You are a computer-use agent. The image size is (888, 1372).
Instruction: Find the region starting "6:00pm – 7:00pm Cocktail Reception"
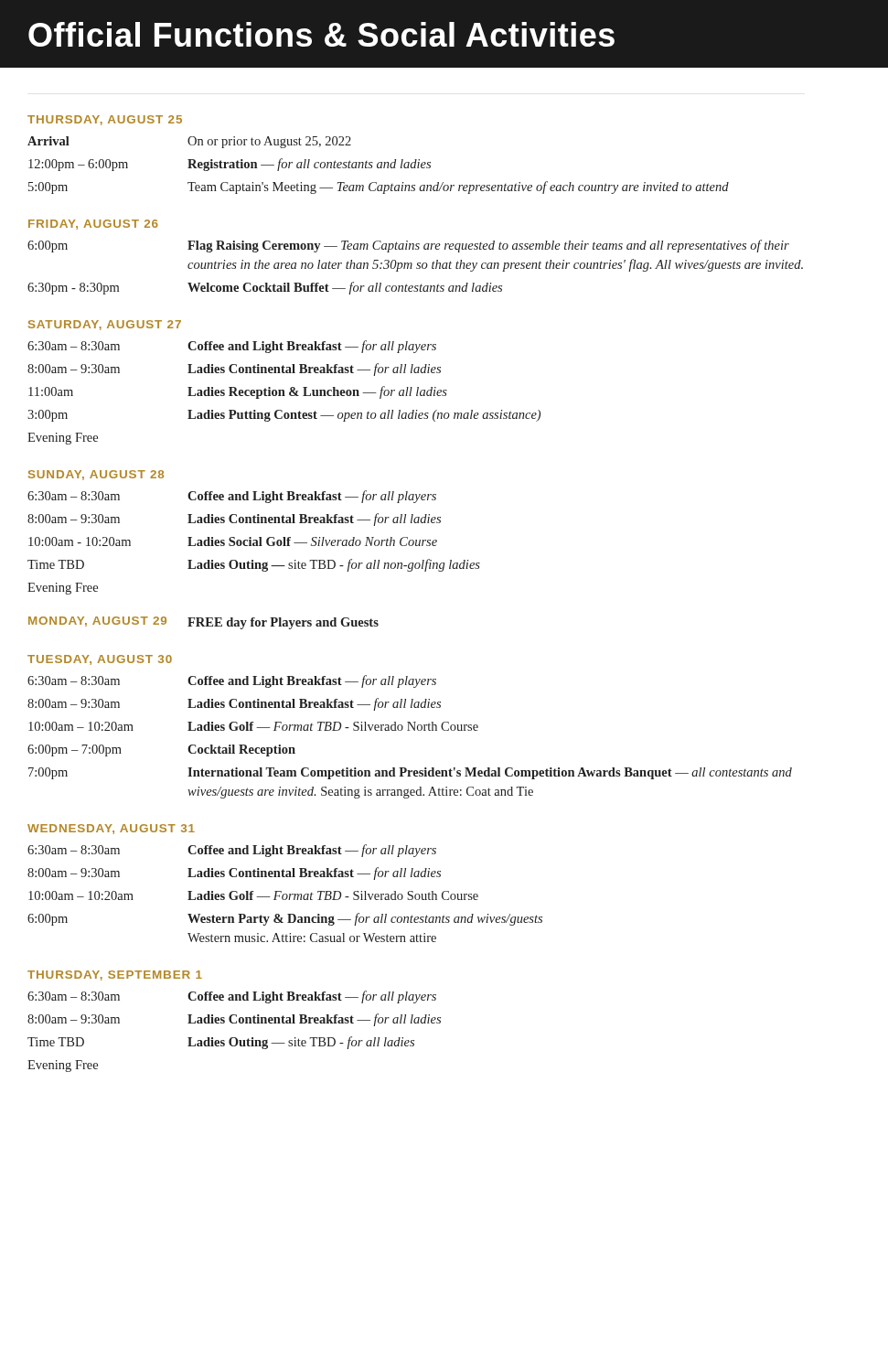tap(85, 750)
